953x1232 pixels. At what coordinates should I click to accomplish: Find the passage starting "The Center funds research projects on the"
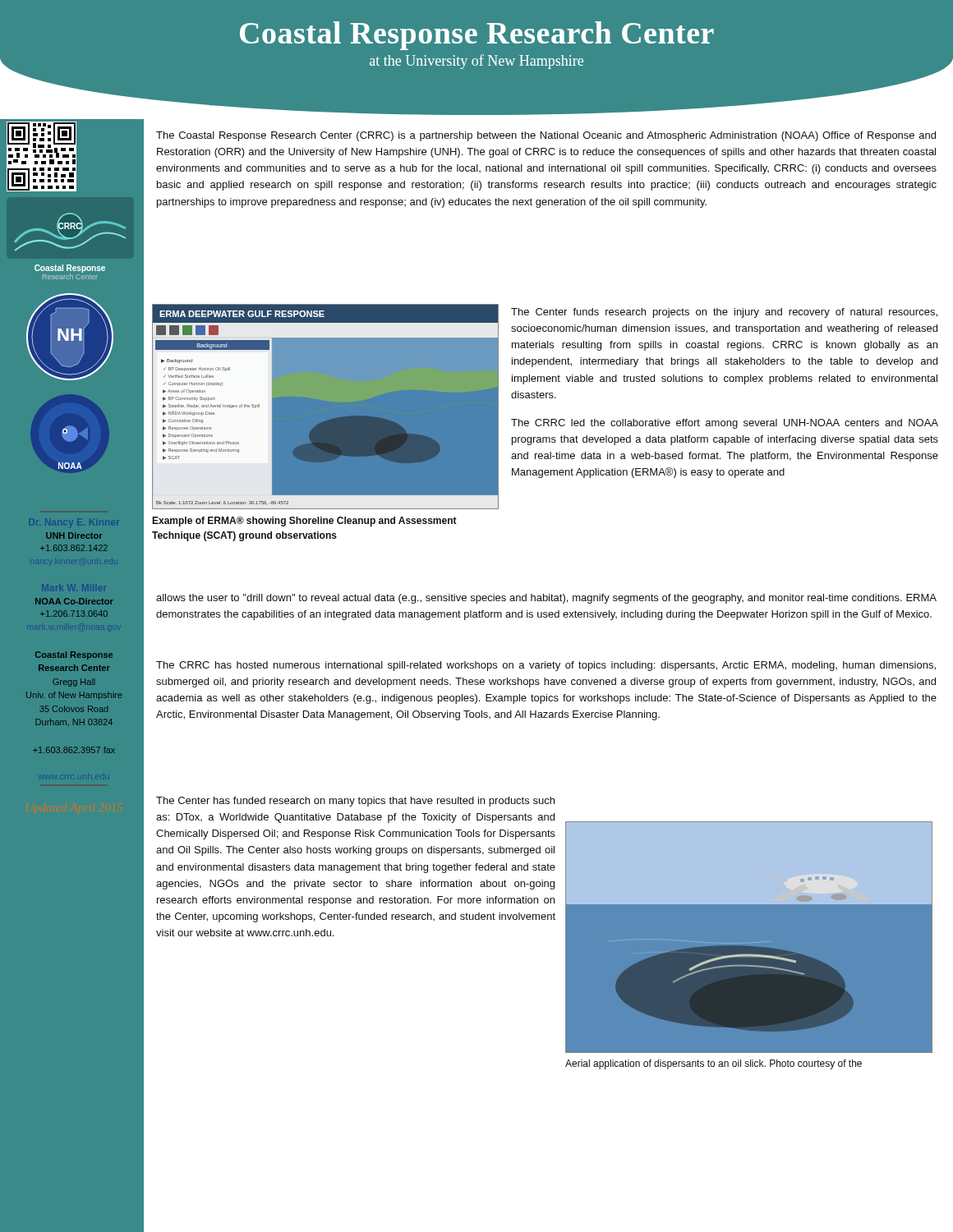pos(725,353)
